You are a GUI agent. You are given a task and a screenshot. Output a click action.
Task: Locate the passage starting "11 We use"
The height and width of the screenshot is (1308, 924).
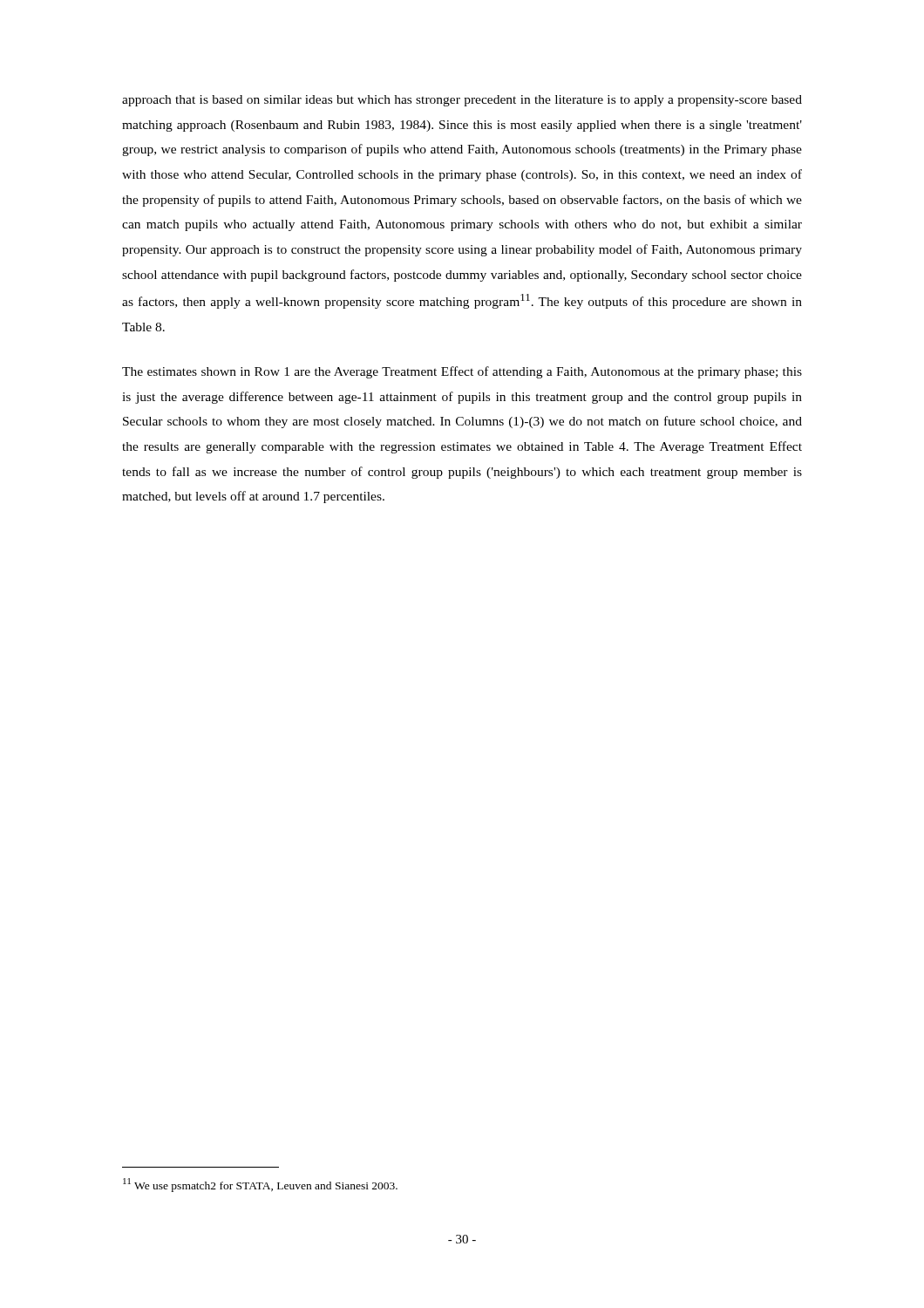click(x=260, y=1183)
